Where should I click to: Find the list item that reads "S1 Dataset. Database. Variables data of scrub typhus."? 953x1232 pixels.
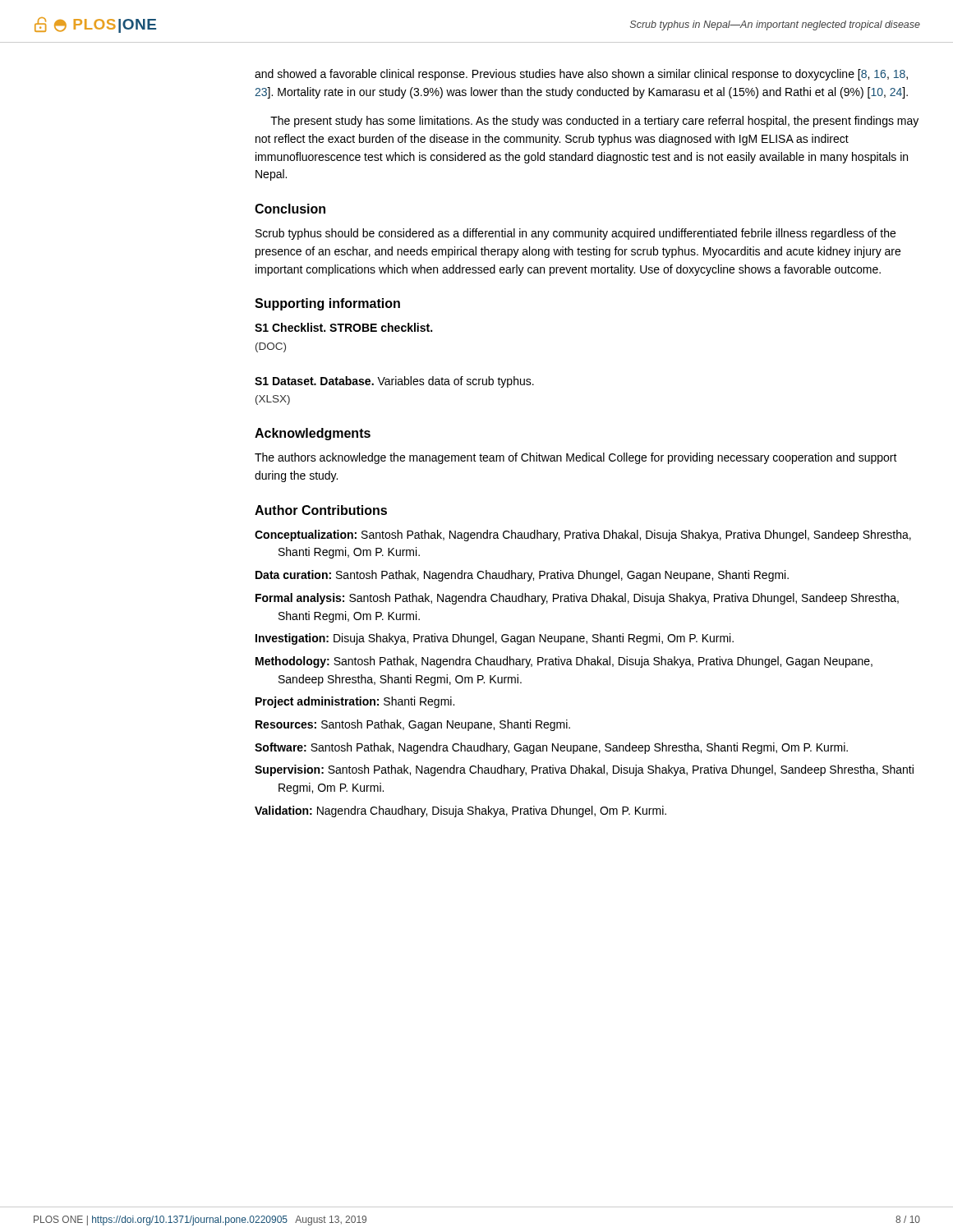(395, 390)
